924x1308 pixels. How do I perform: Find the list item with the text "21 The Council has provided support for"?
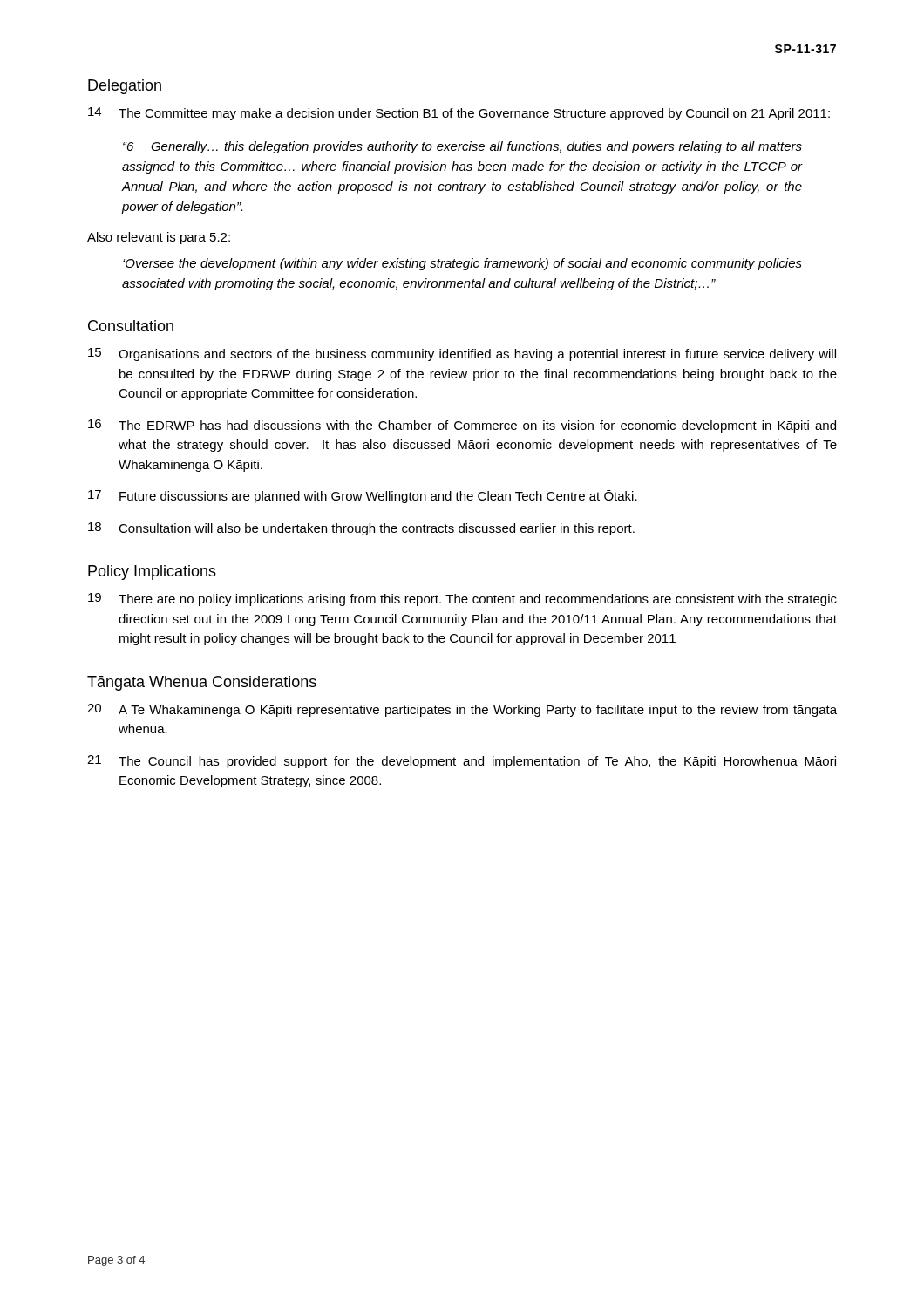pyautogui.click(x=462, y=771)
